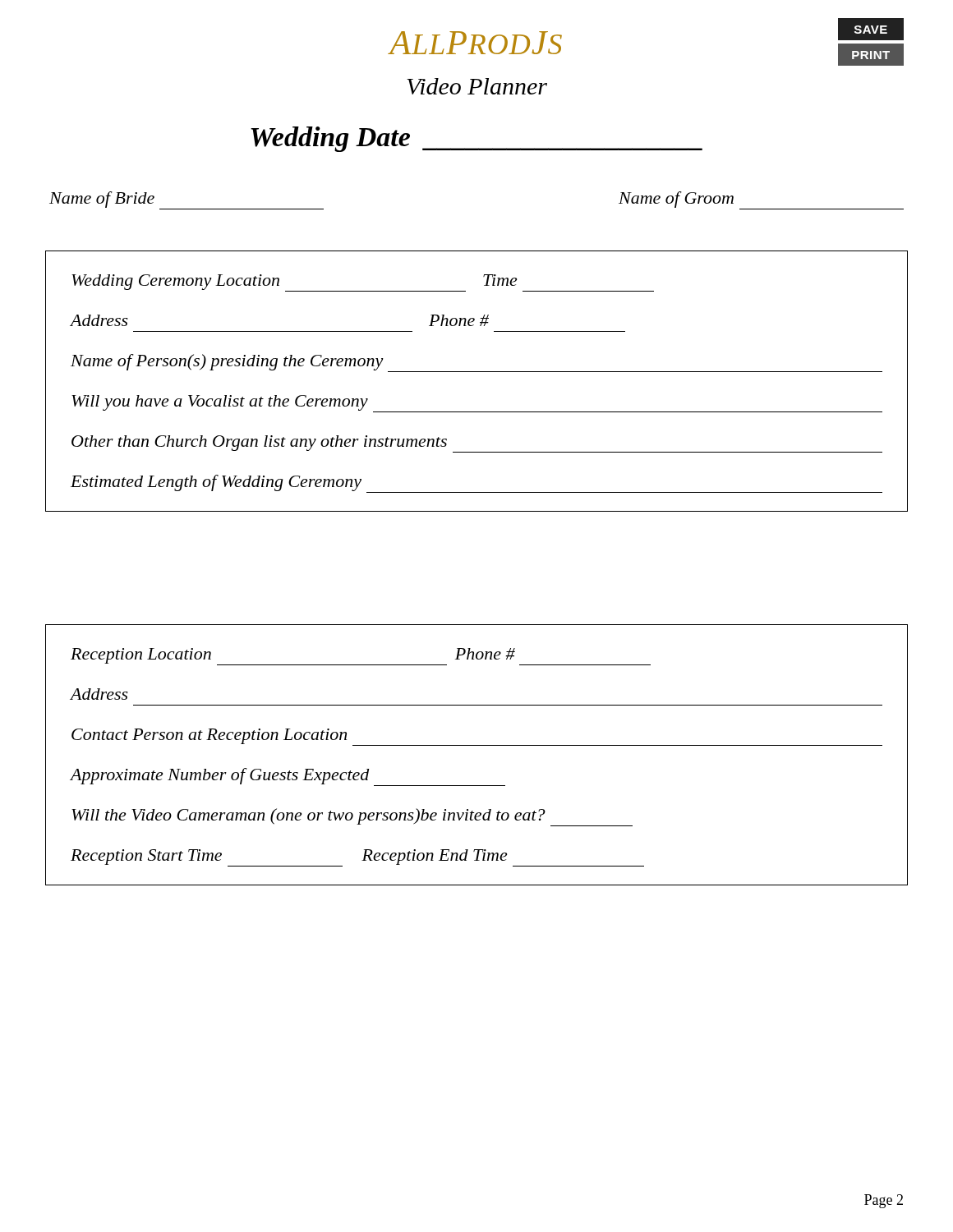This screenshot has height=1232, width=953.
Task: Point to "Wedding Date ____________________"
Action: [x=476, y=137]
